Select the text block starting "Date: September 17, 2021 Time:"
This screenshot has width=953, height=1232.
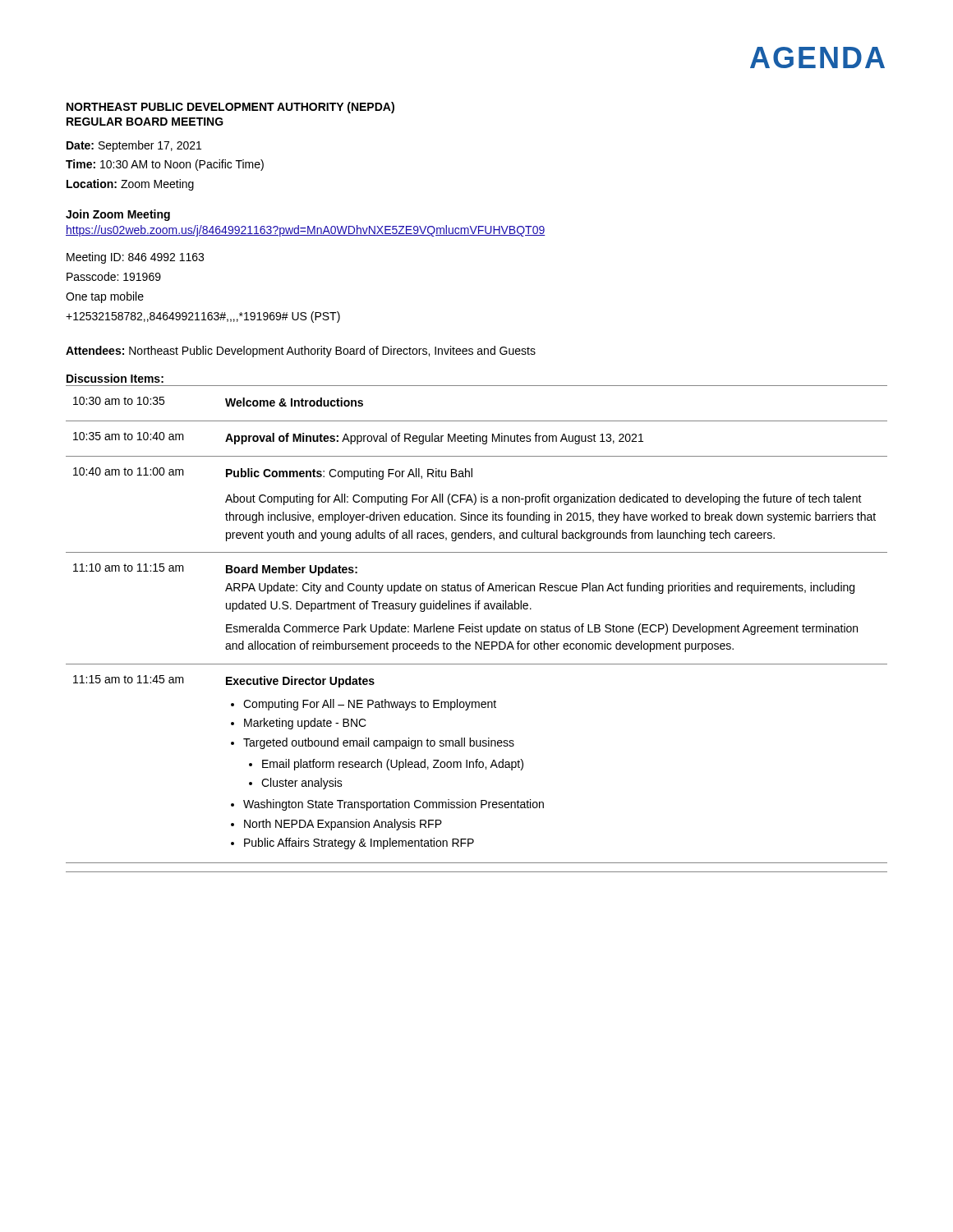134,146
